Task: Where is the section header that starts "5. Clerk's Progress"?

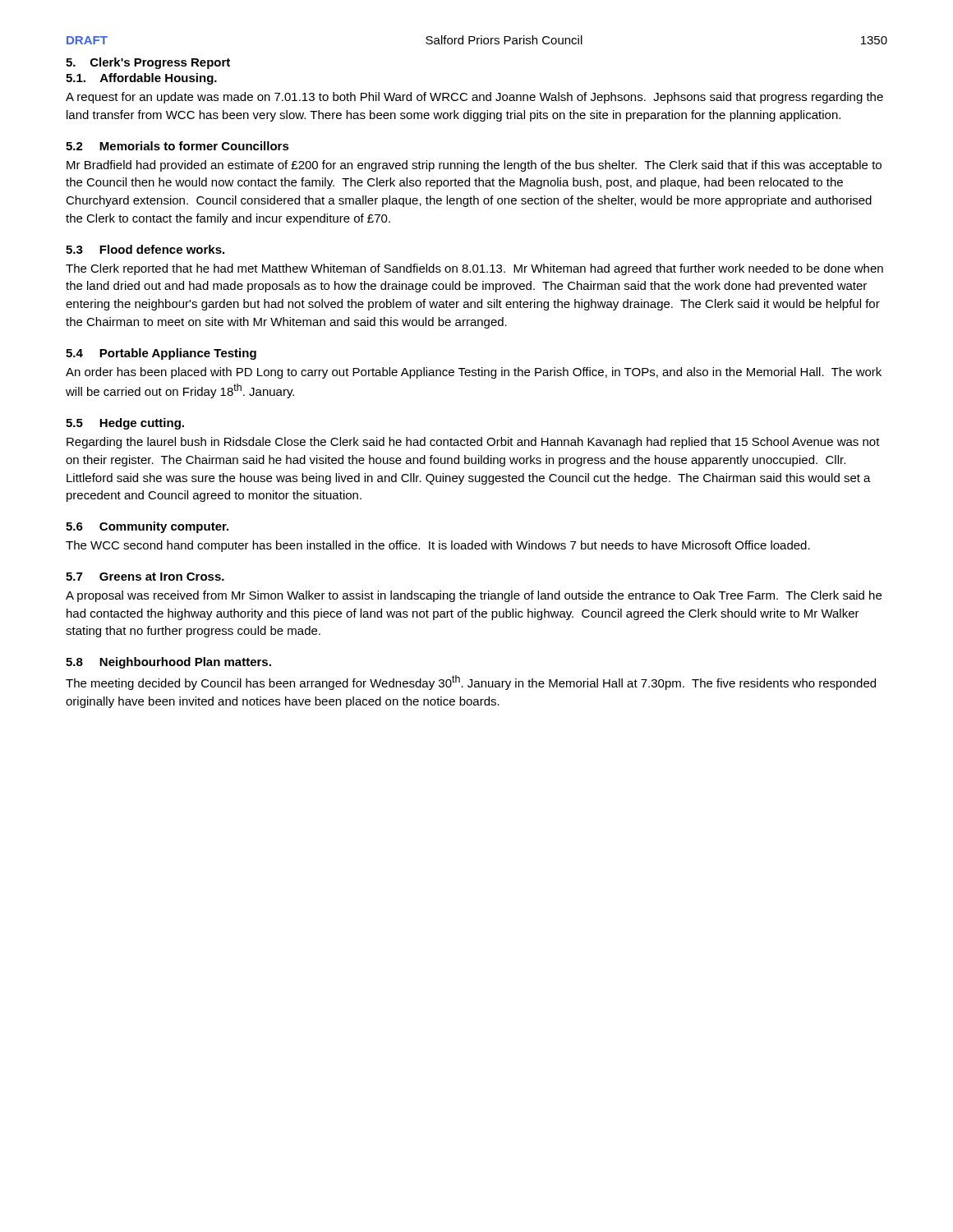Action: (x=148, y=62)
